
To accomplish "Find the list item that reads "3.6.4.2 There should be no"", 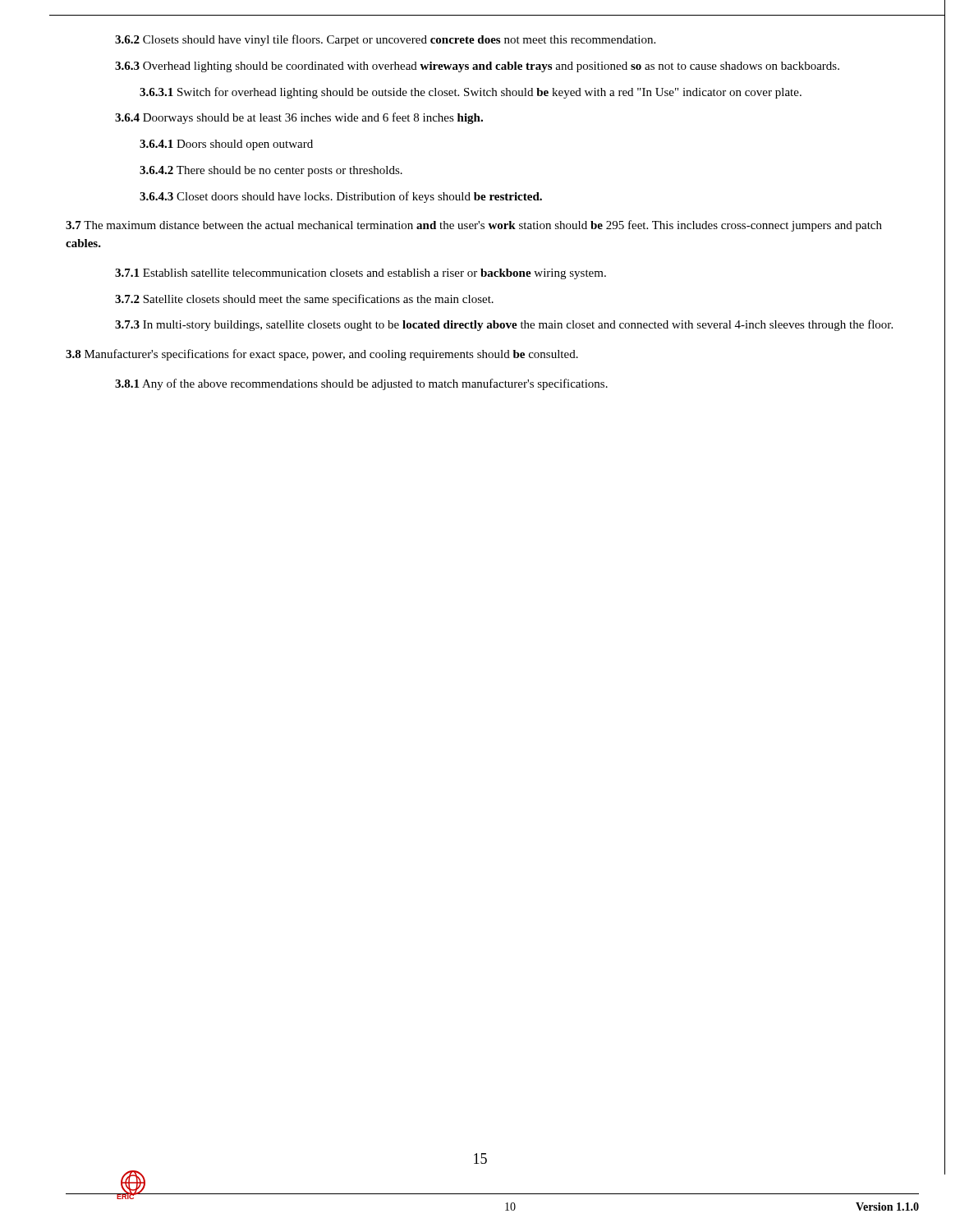I will [271, 170].
